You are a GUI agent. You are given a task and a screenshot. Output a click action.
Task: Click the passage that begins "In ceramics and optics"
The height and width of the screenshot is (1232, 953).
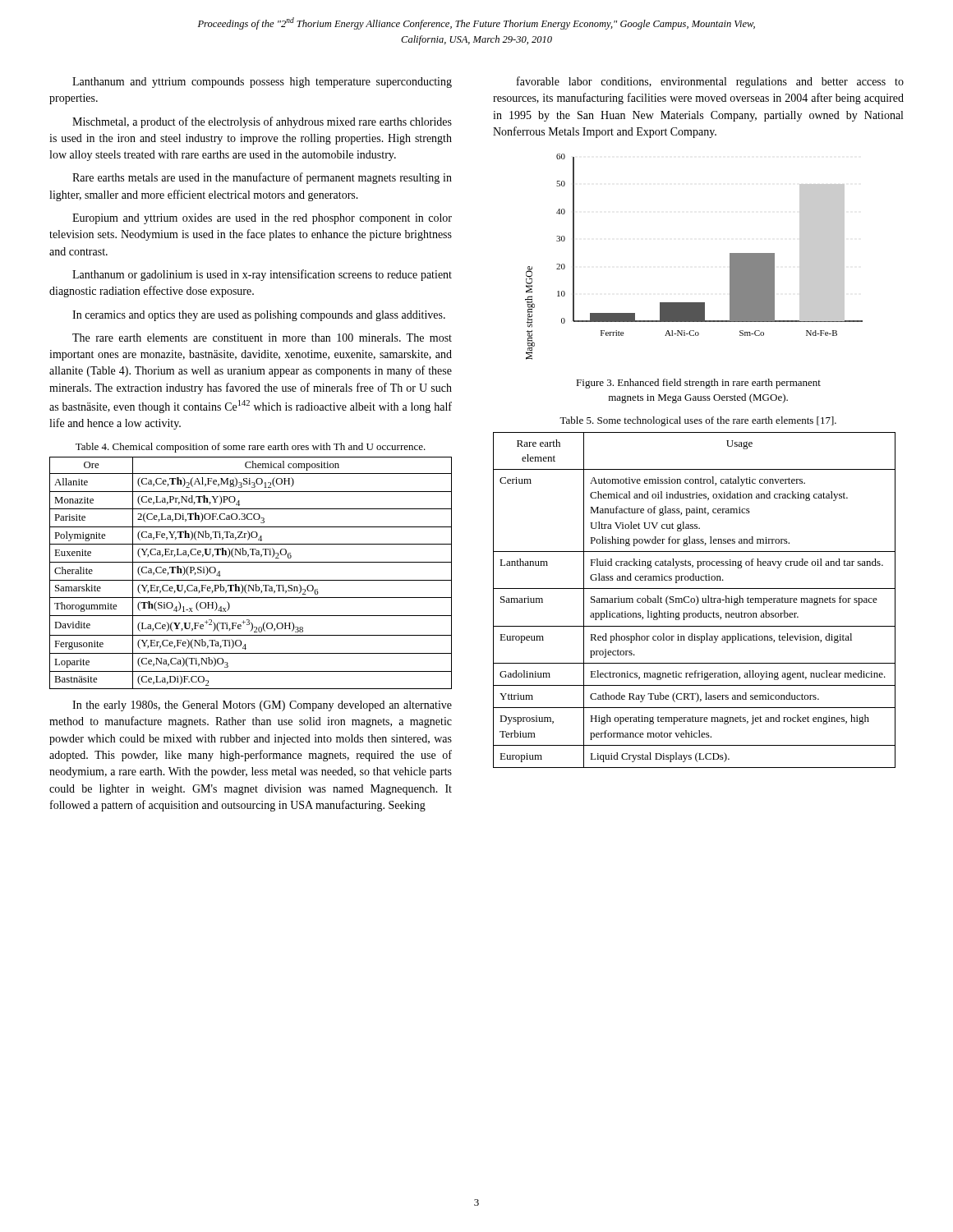coord(259,315)
